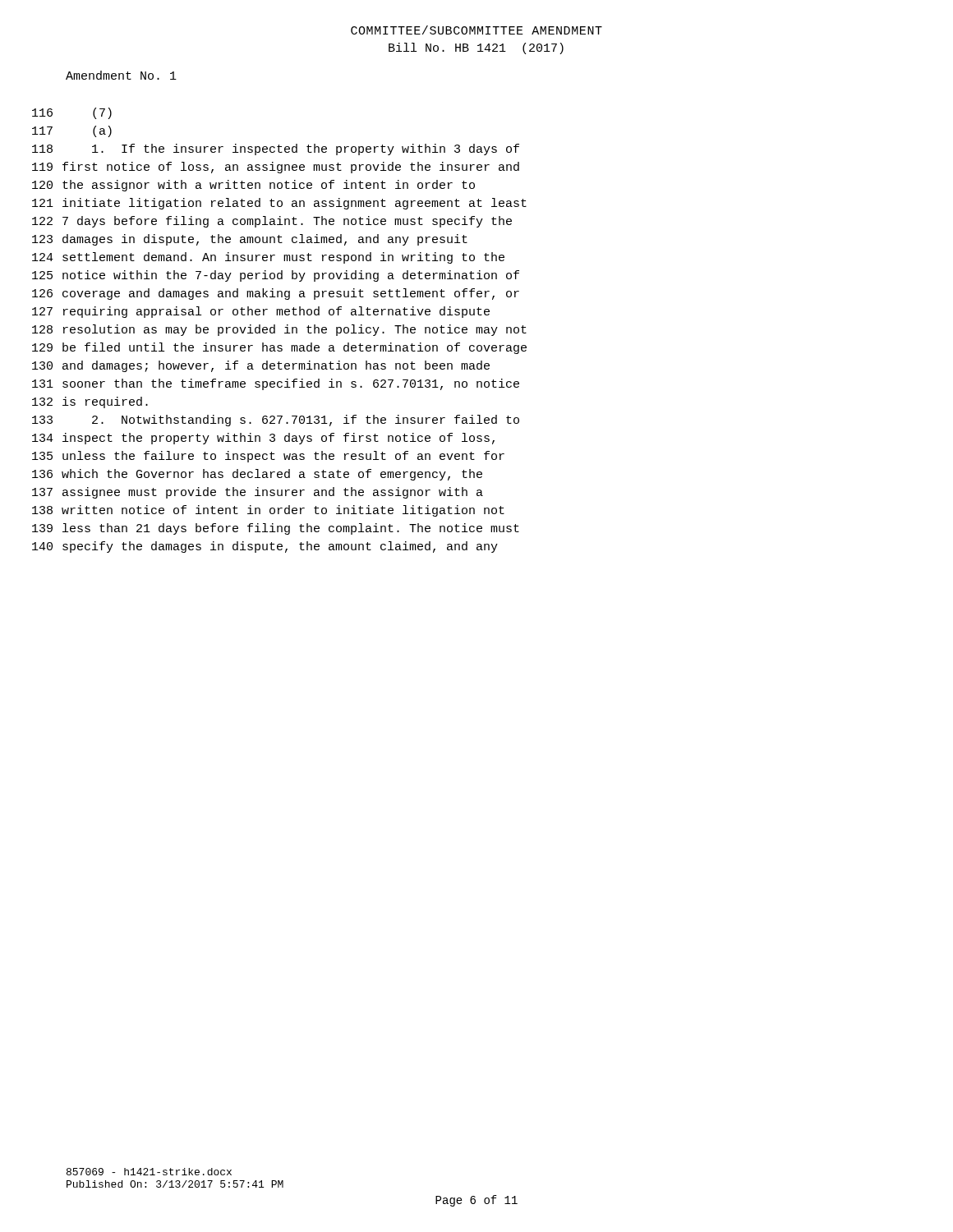Viewport: 953px width, 1232px height.
Task: Find the block on this page that starts "135 unless the failure to inspect was the"
Action: (476, 457)
